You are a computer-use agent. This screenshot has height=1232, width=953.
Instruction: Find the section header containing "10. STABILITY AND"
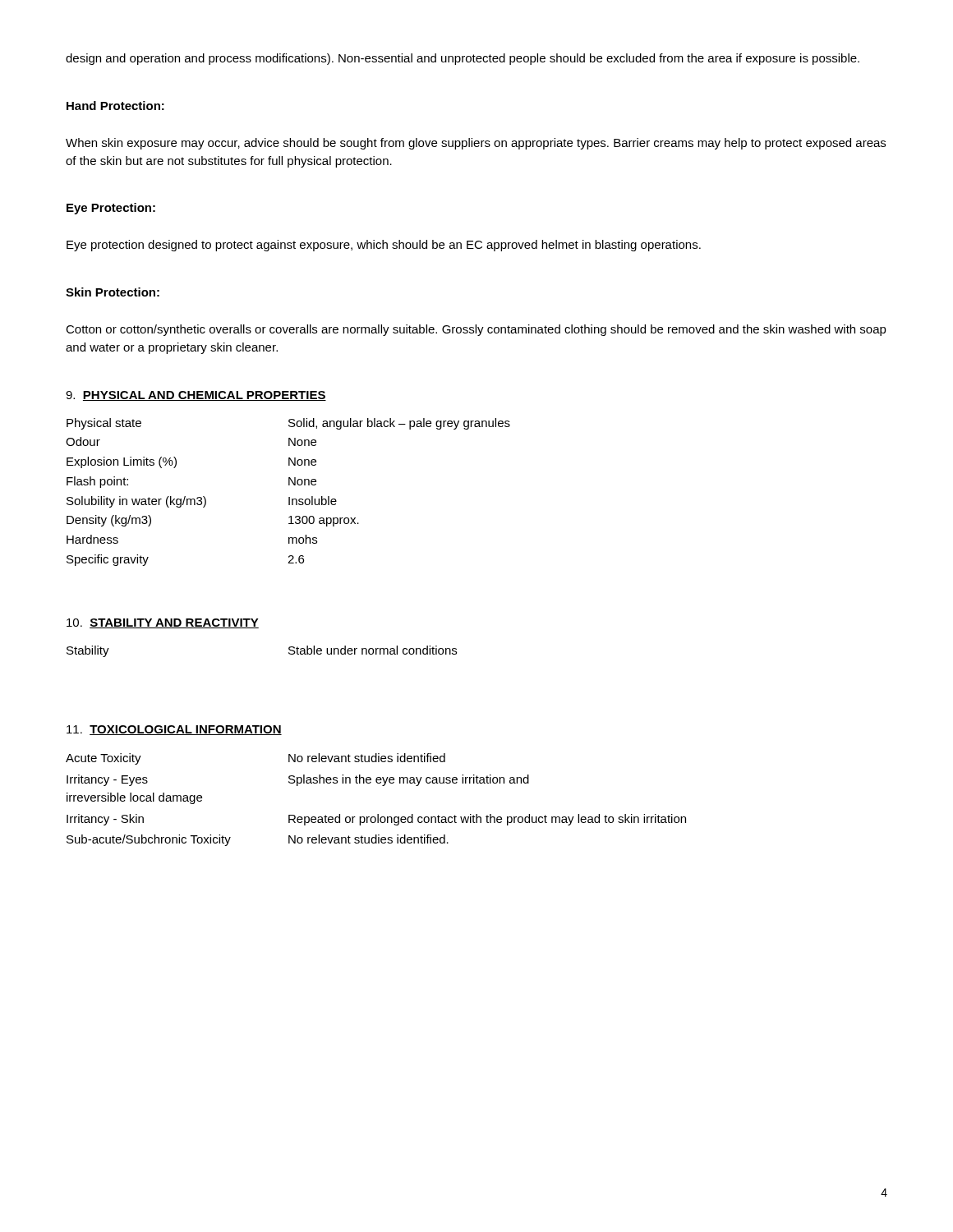click(x=162, y=622)
